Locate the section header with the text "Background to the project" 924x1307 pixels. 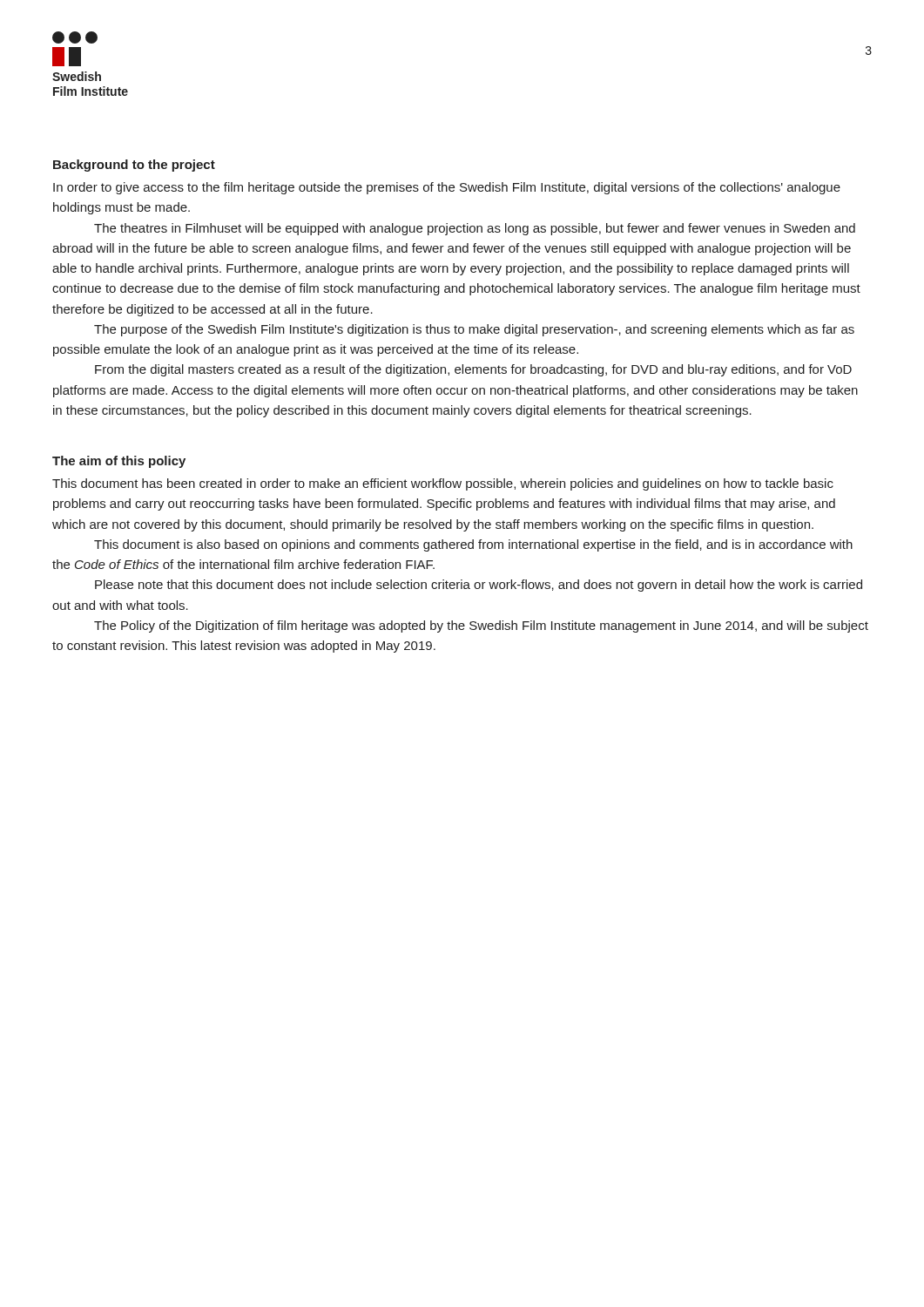[134, 164]
